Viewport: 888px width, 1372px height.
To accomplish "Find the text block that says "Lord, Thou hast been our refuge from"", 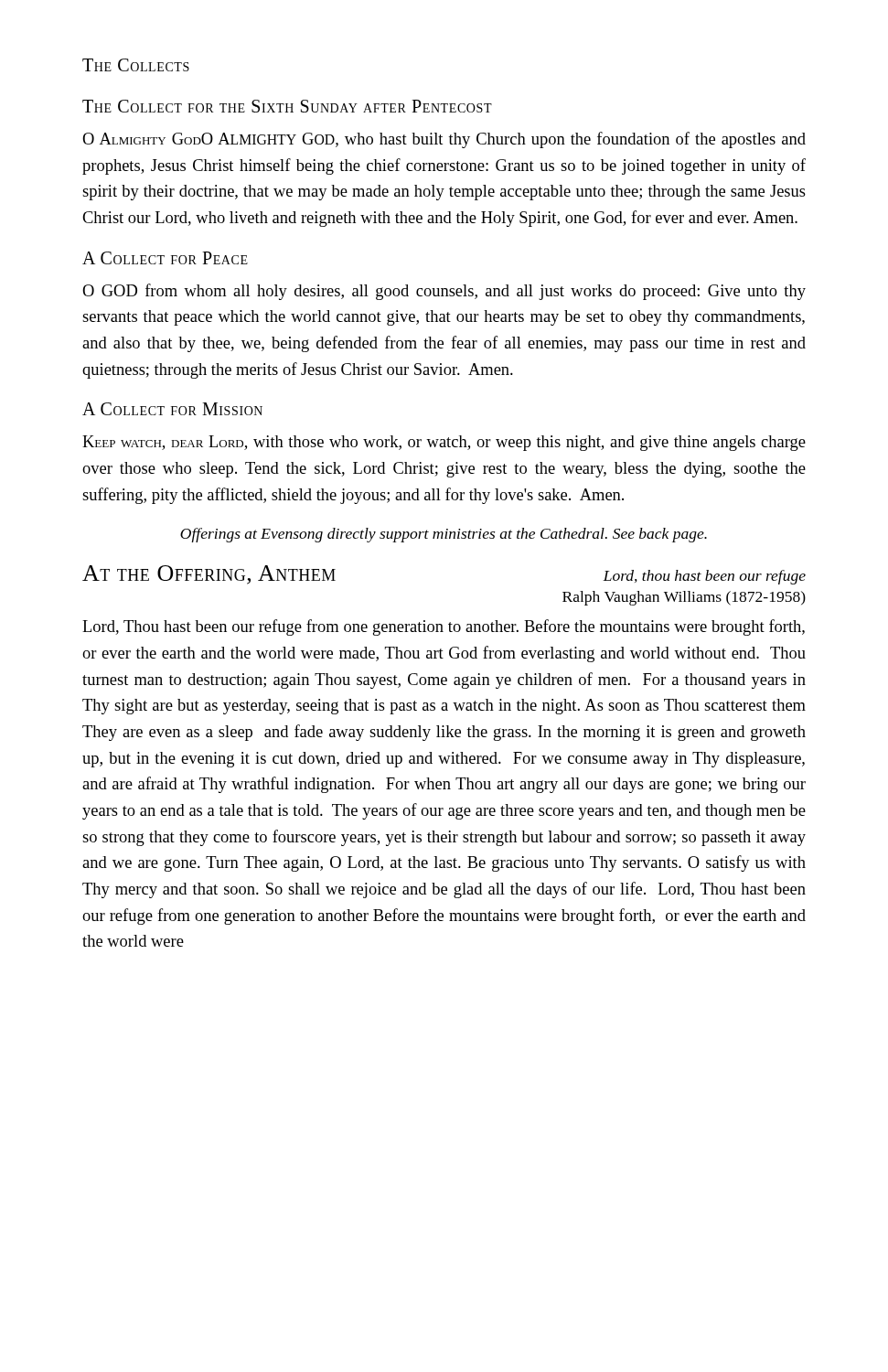I will (x=444, y=784).
